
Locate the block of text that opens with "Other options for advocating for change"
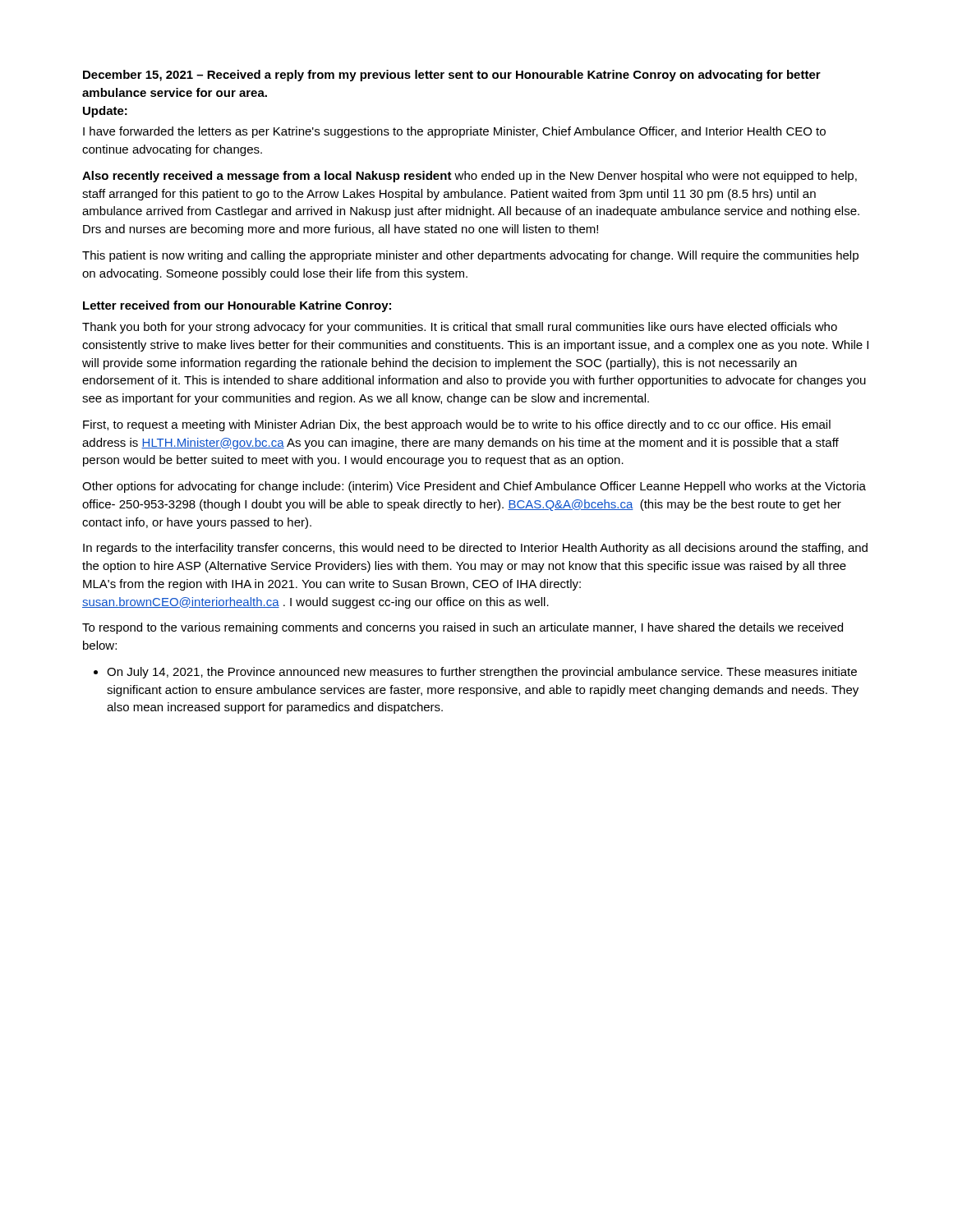(x=476, y=504)
